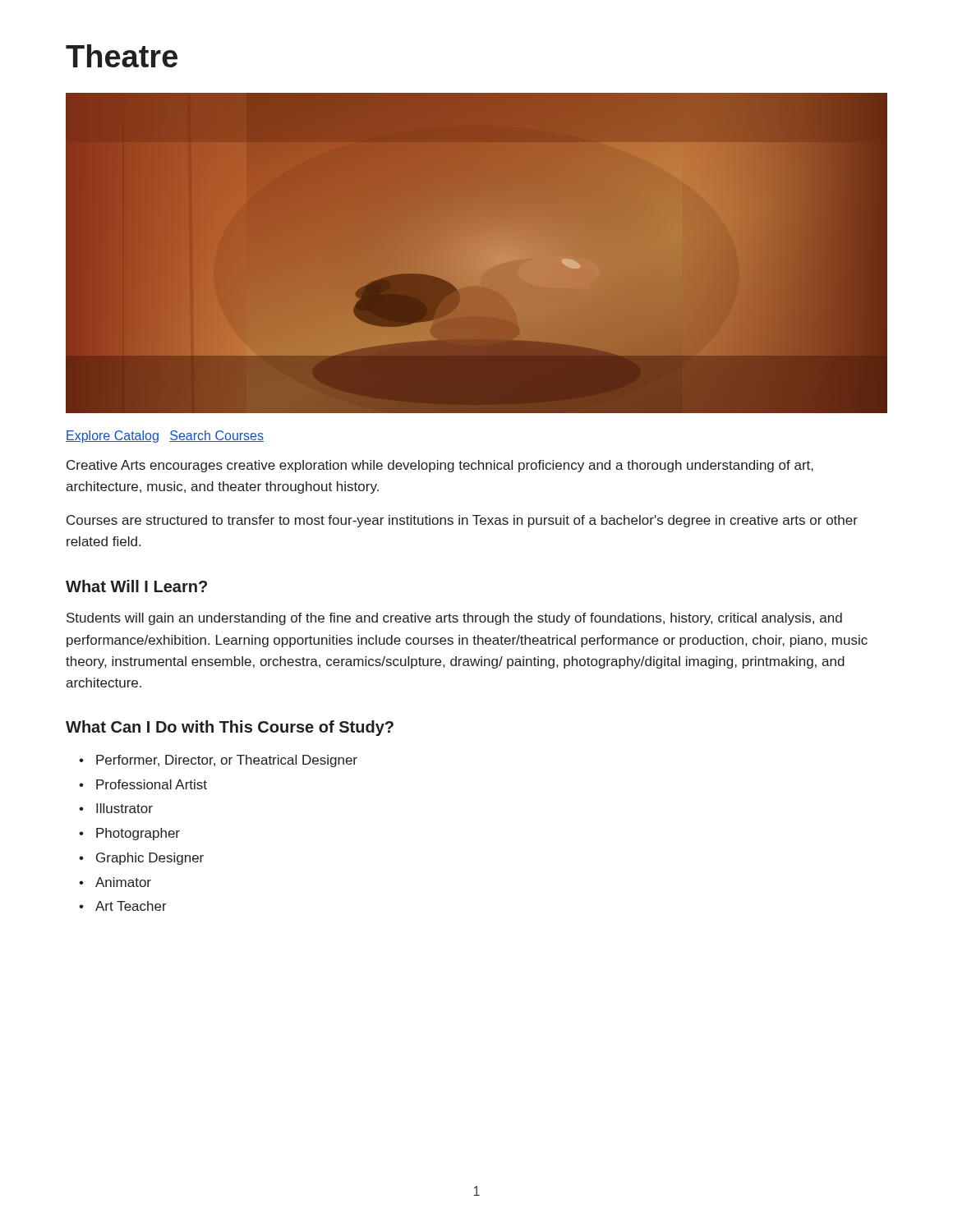
Task: Find the text starting "What Will I Learn?"
Action: 137,587
